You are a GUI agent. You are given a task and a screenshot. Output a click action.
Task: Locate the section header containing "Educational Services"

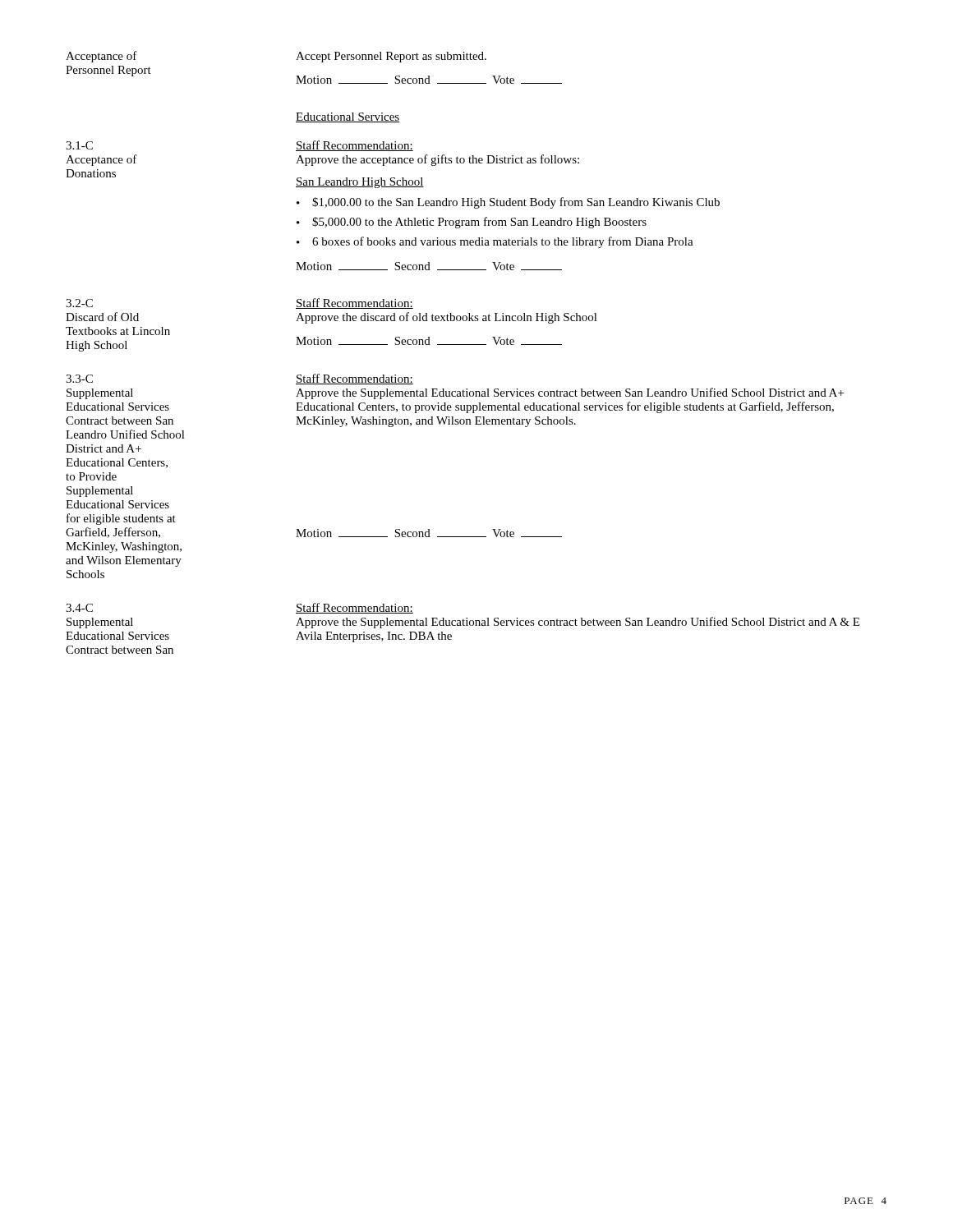tap(348, 117)
